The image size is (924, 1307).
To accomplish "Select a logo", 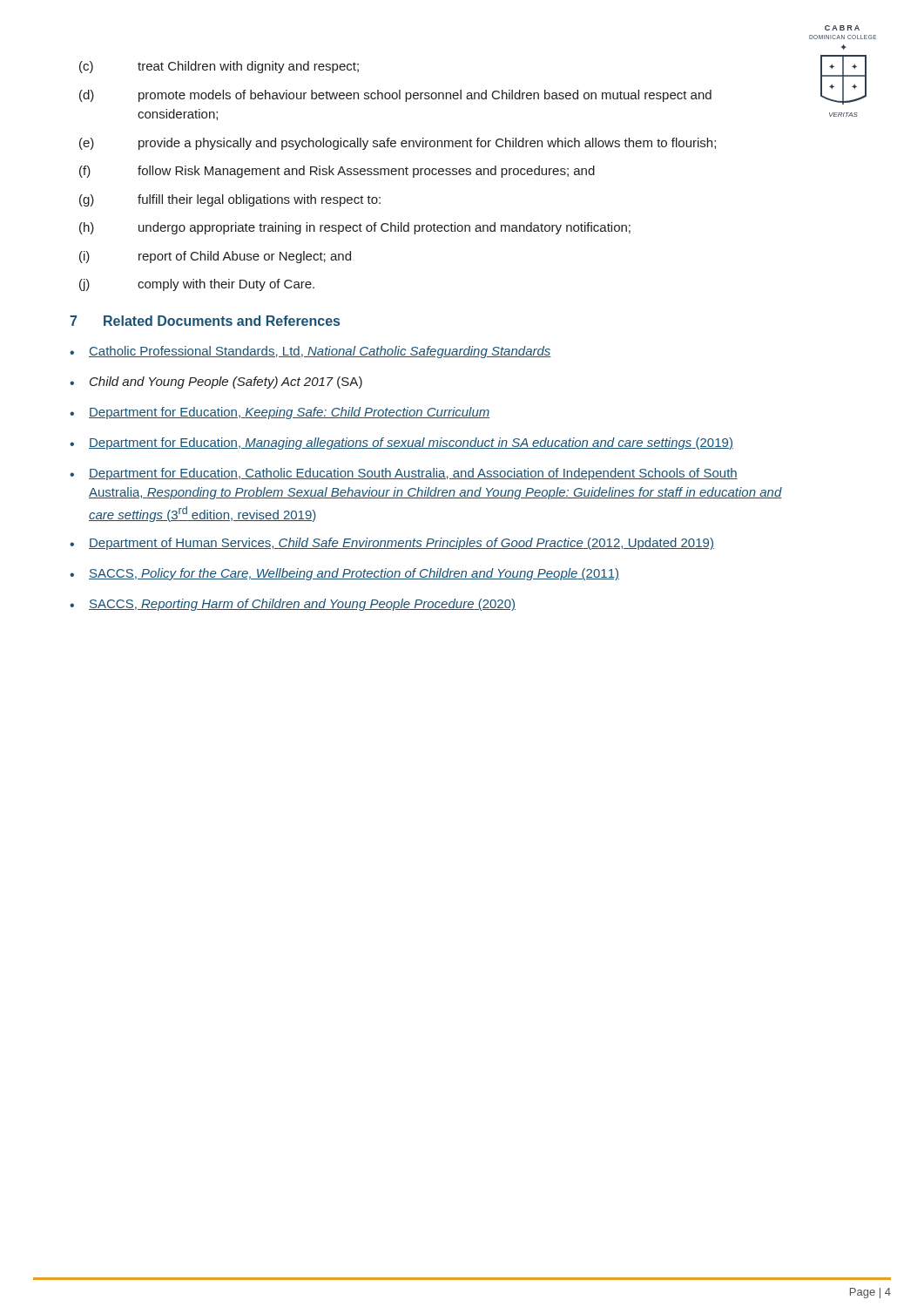I will click(843, 71).
